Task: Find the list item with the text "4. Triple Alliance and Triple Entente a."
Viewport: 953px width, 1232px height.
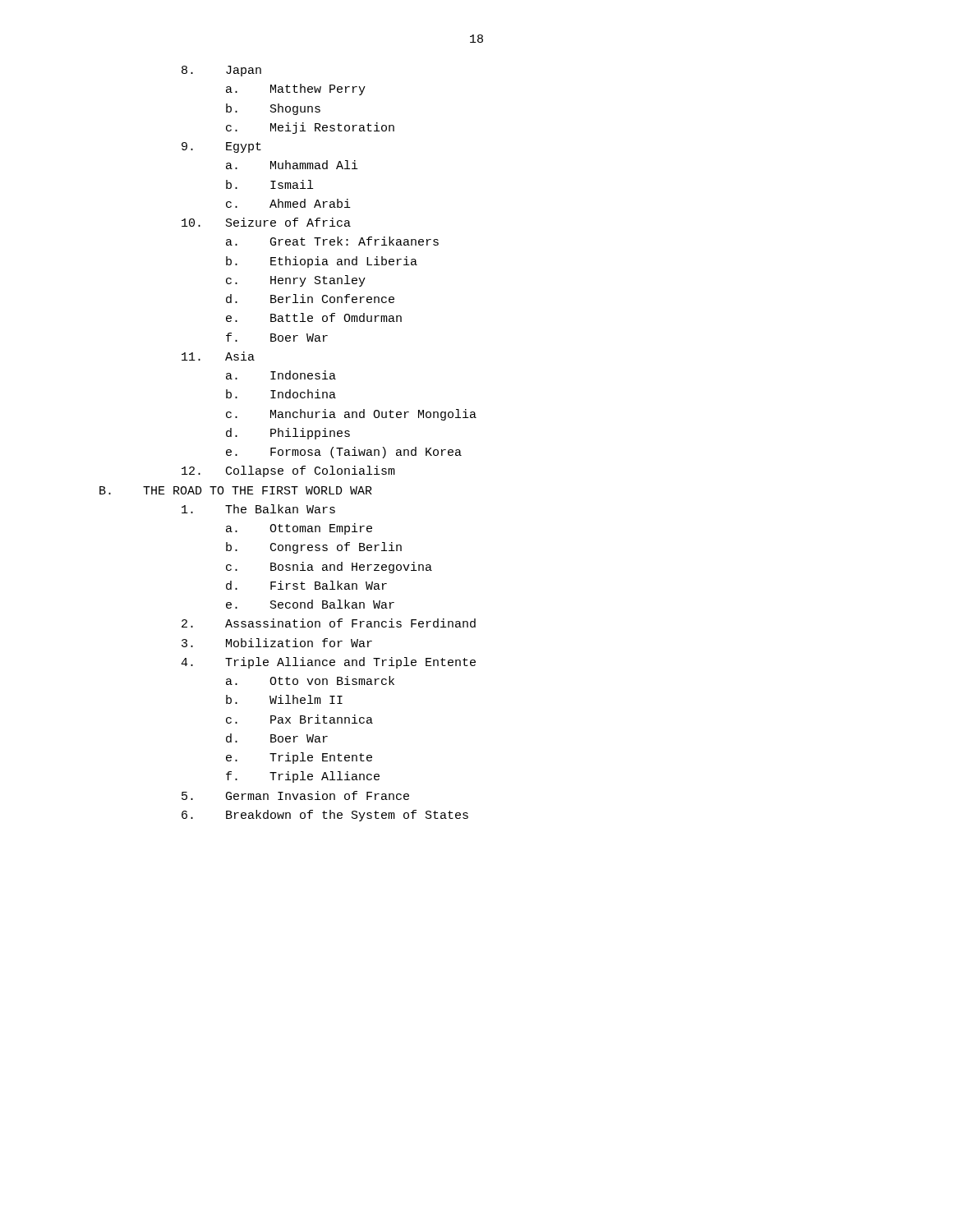Action: (x=329, y=720)
